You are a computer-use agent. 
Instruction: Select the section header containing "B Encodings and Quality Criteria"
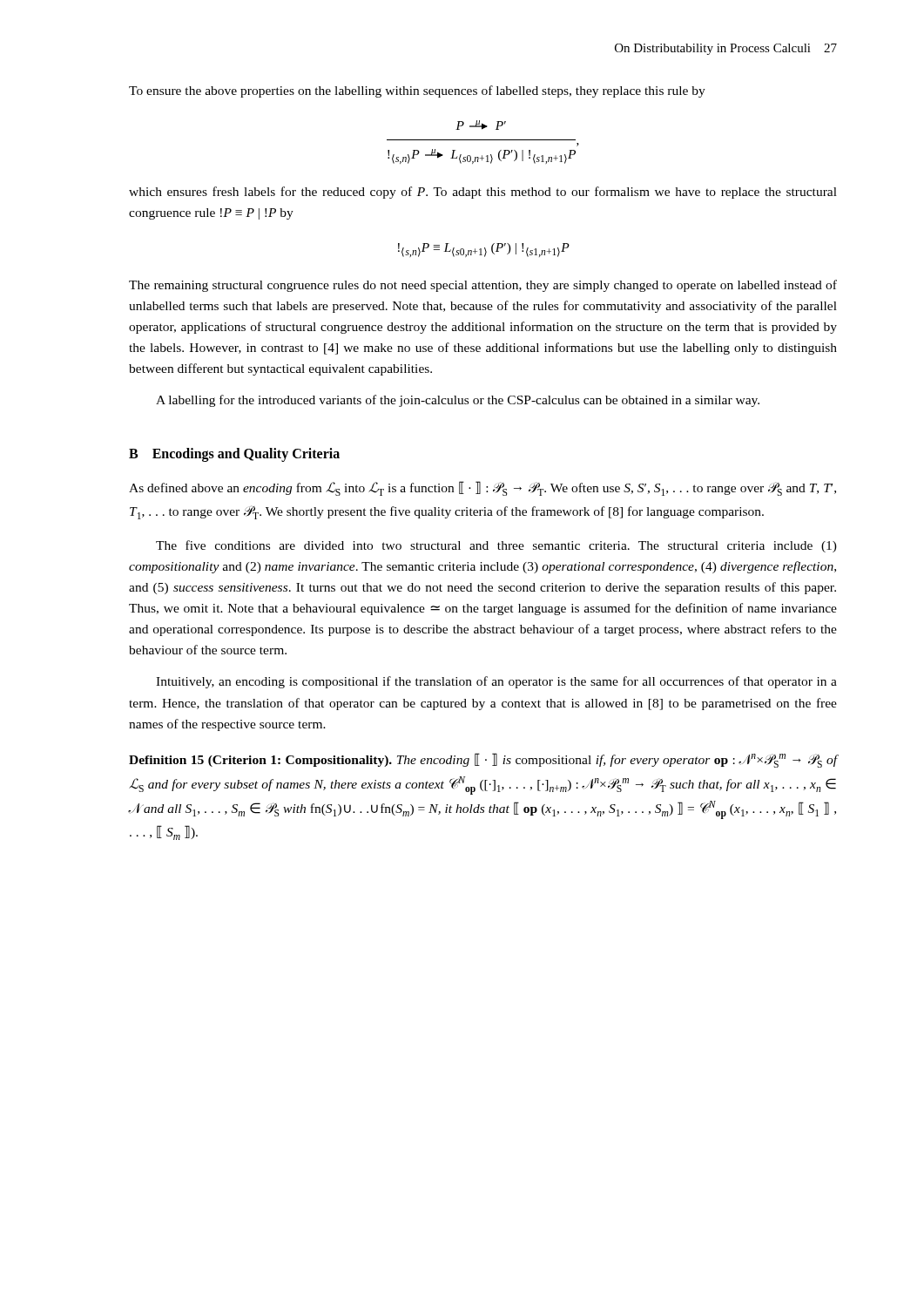pos(234,454)
